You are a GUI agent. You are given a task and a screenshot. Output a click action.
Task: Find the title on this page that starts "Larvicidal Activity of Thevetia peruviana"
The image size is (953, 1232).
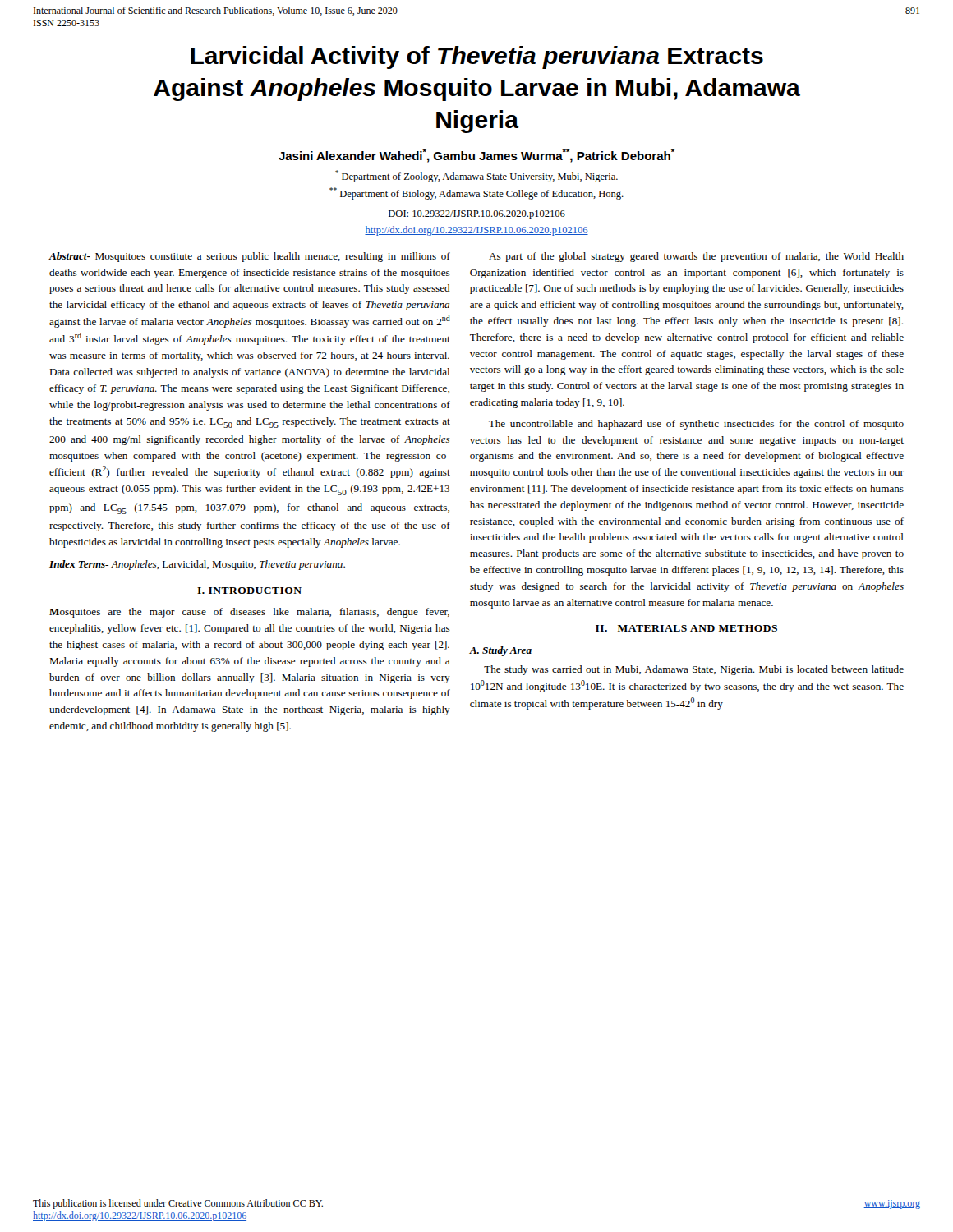click(476, 87)
